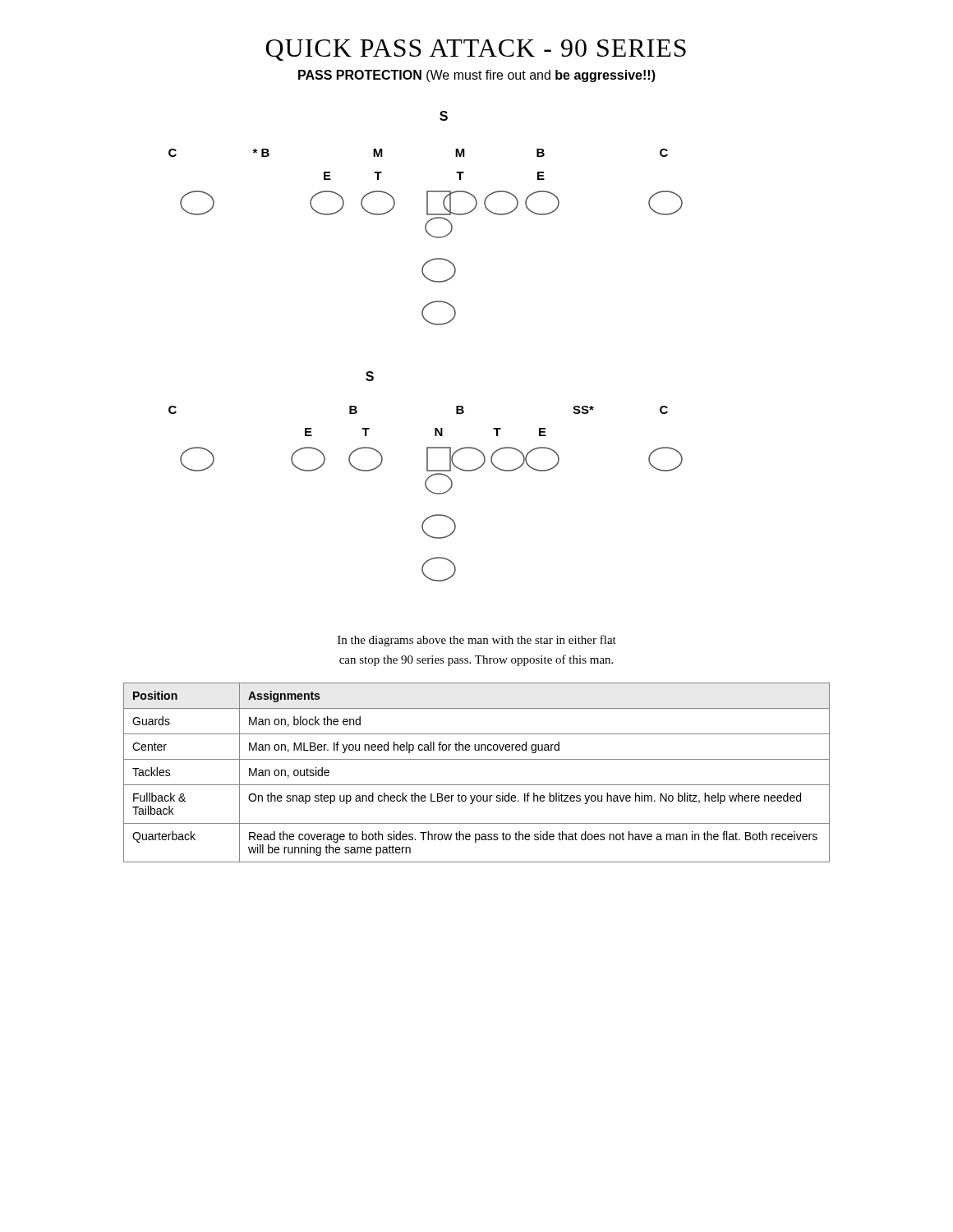Image resolution: width=953 pixels, height=1232 pixels.
Task: Navigate to the text block starting "PASS PROTECTION (We"
Action: (x=476, y=75)
